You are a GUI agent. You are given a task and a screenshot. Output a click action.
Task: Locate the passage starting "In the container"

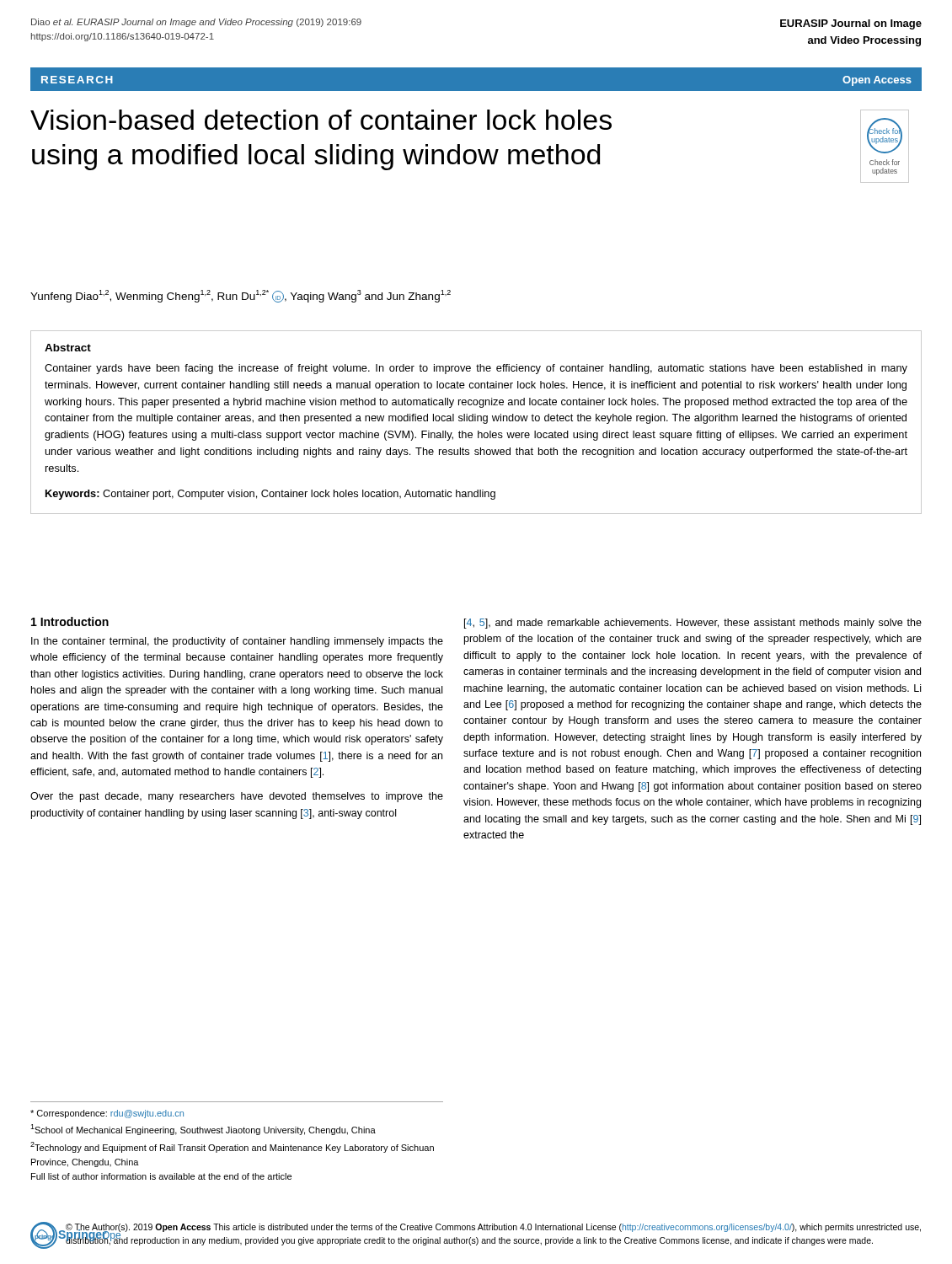[x=237, y=707]
